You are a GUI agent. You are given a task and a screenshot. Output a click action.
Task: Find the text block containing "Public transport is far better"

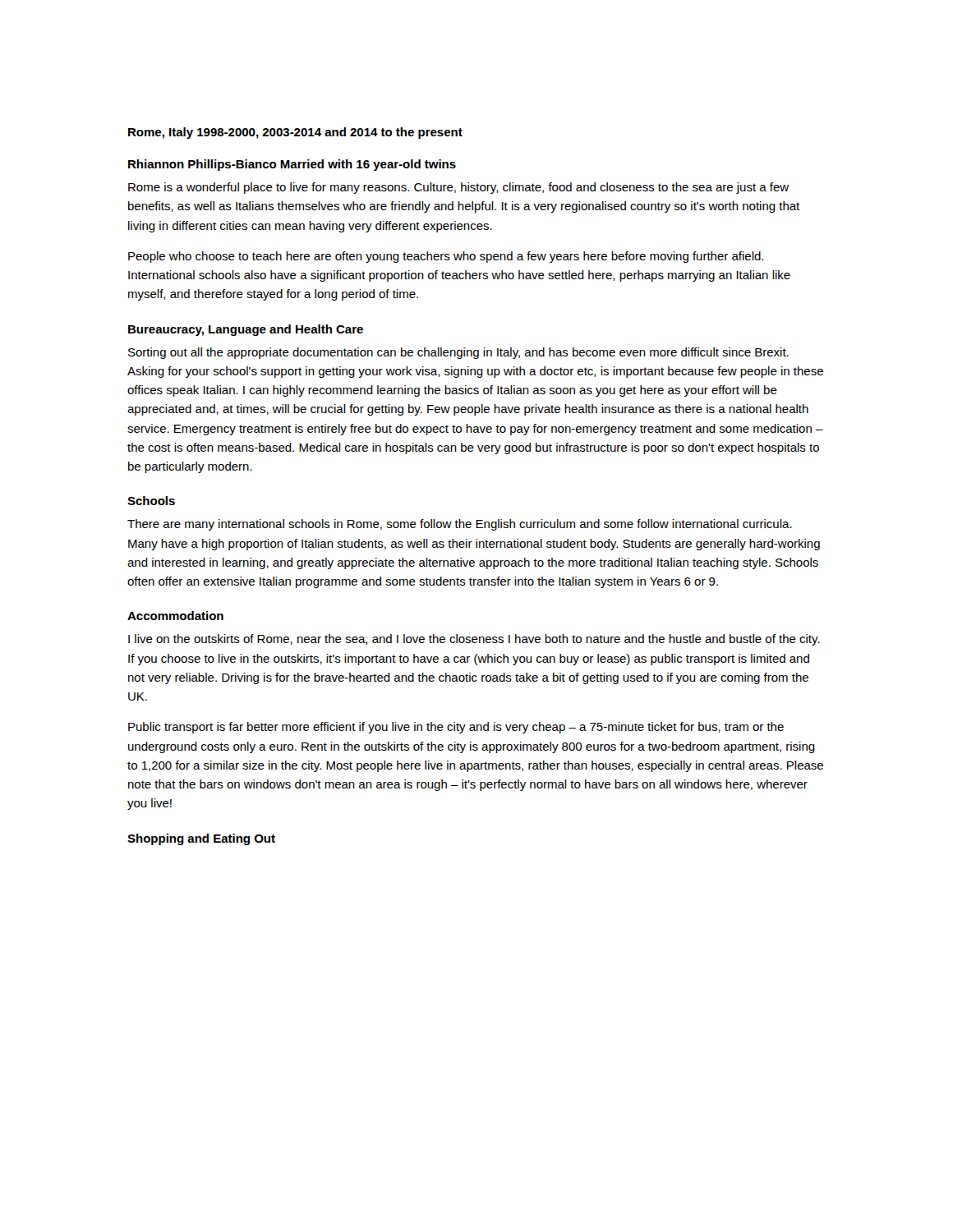pos(476,765)
